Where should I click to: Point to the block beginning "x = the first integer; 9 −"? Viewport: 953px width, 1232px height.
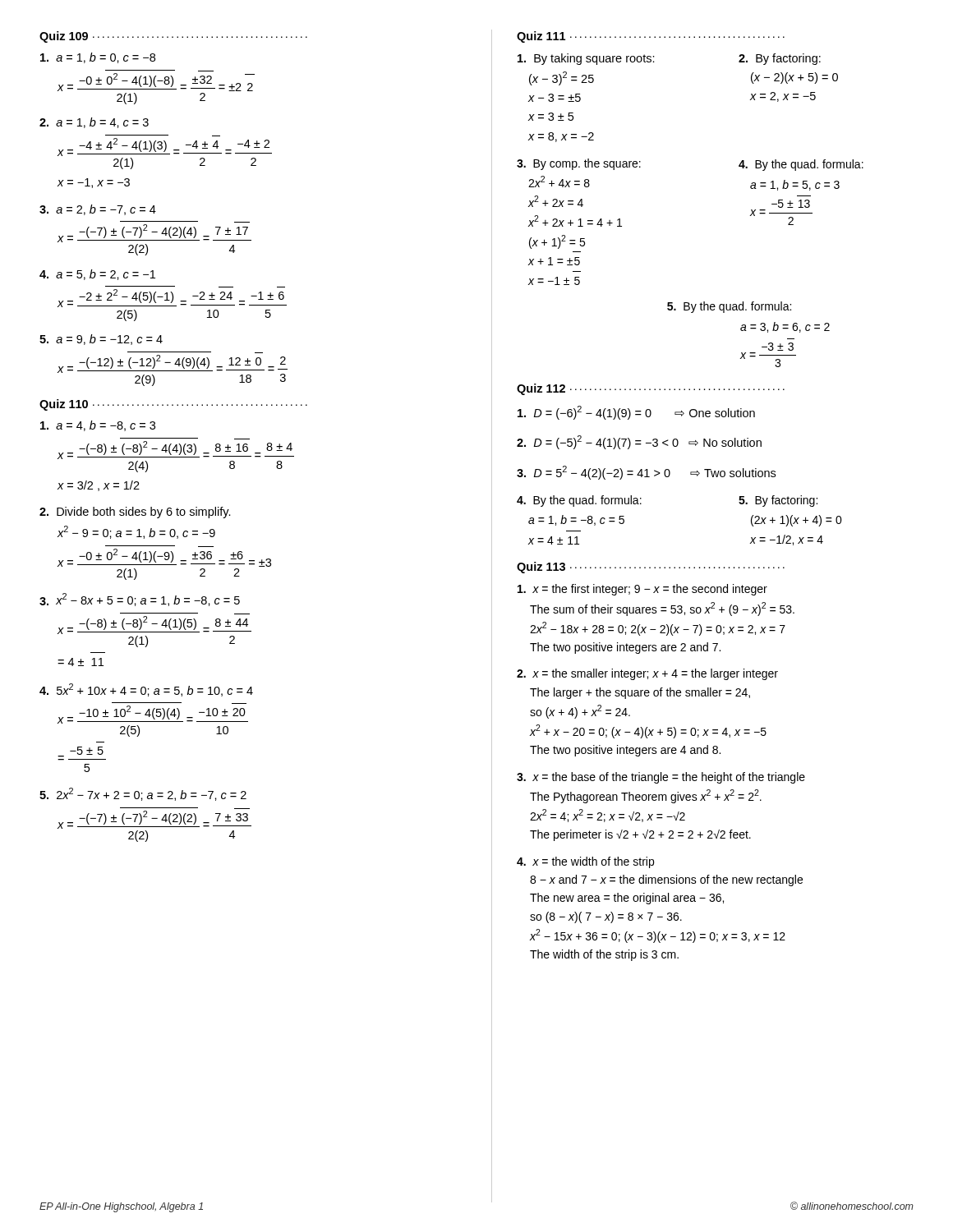click(656, 618)
